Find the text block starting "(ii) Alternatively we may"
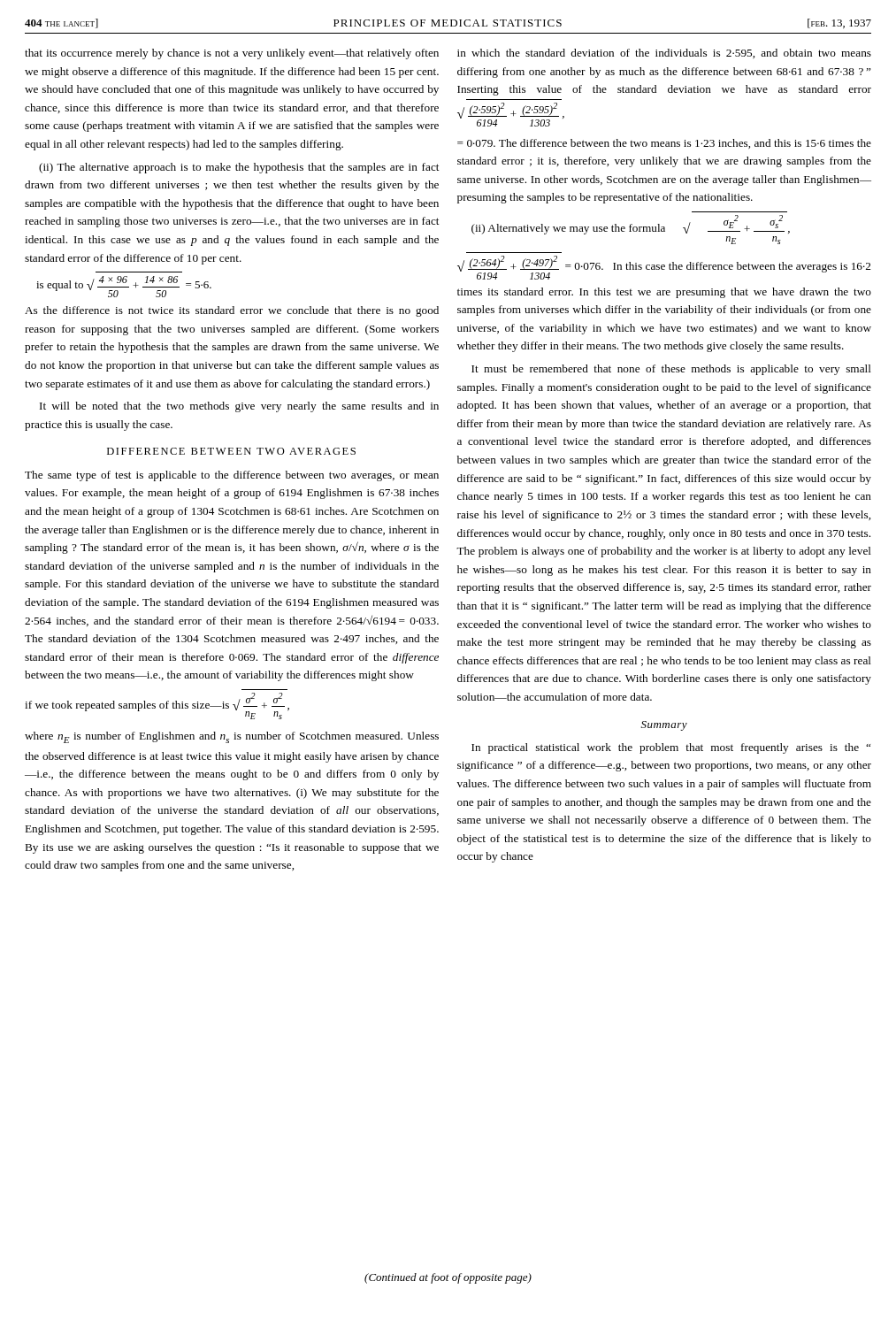Image resolution: width=896 pixels, height=1327 pixels. tap(664, 284)
